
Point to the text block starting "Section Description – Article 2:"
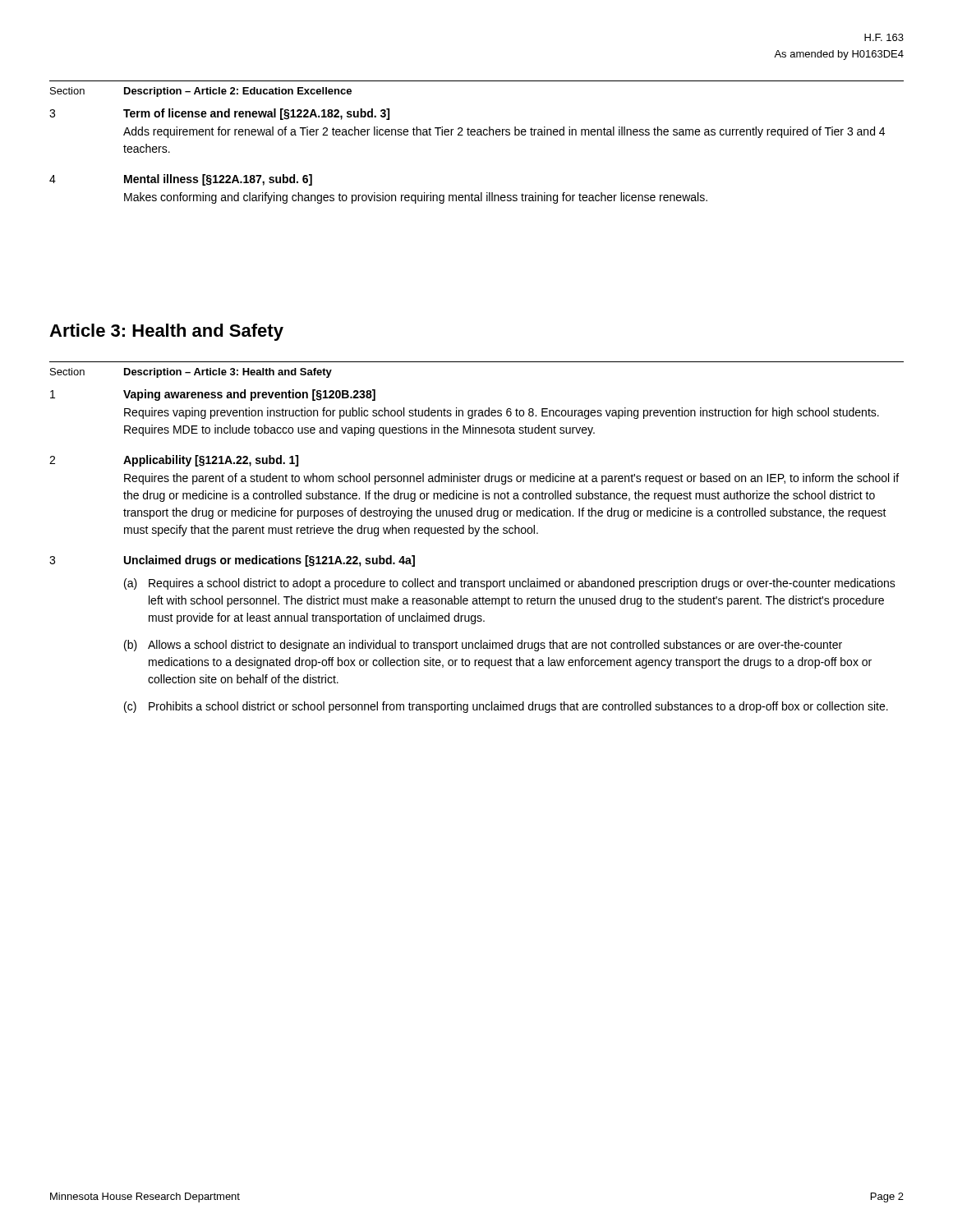click(x=476, y=91)
